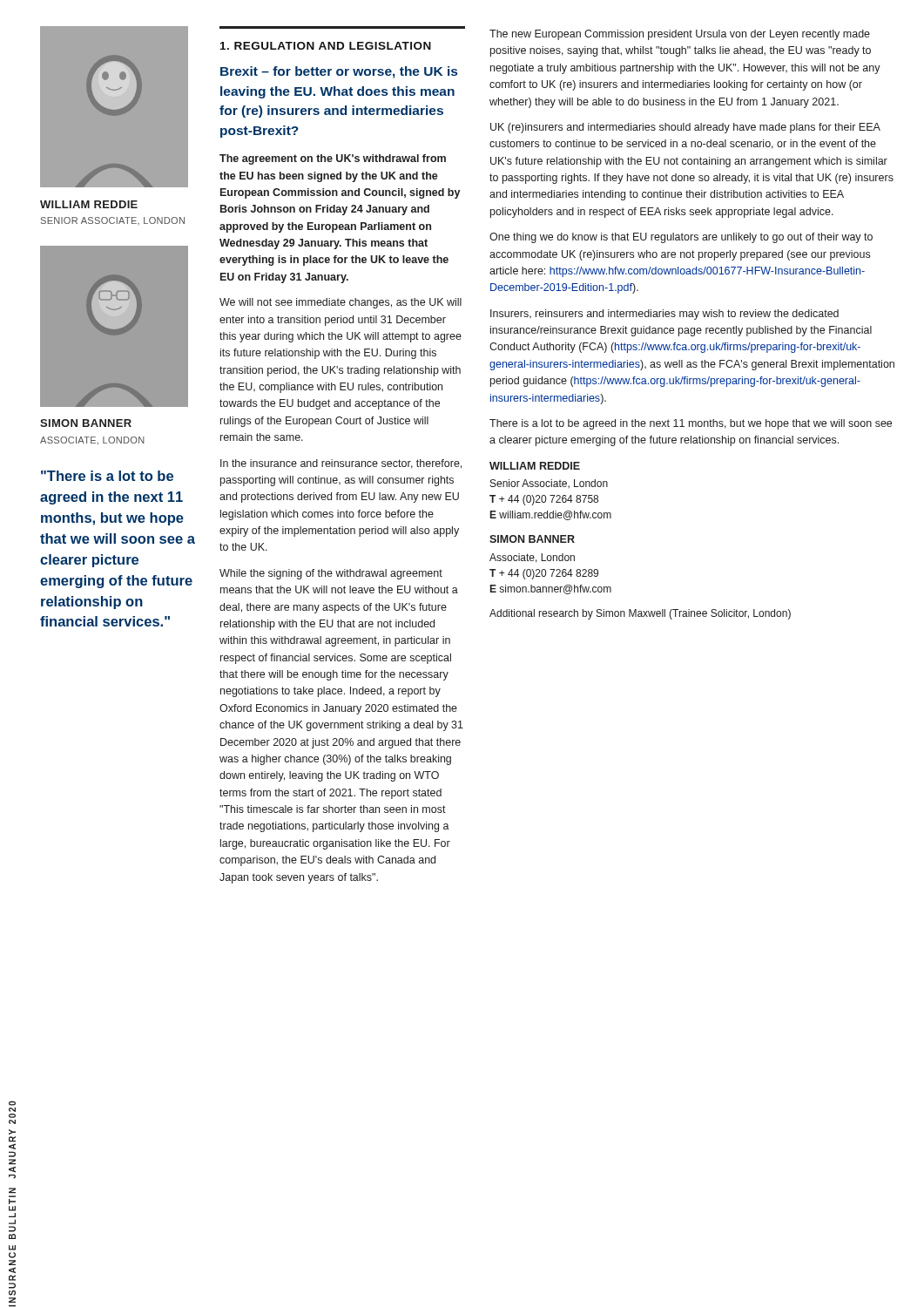Locate the text block with the text "One thing we do know is that"
Image resolution: width=924 pixels, height=1307 pixels.
(681, 262)
